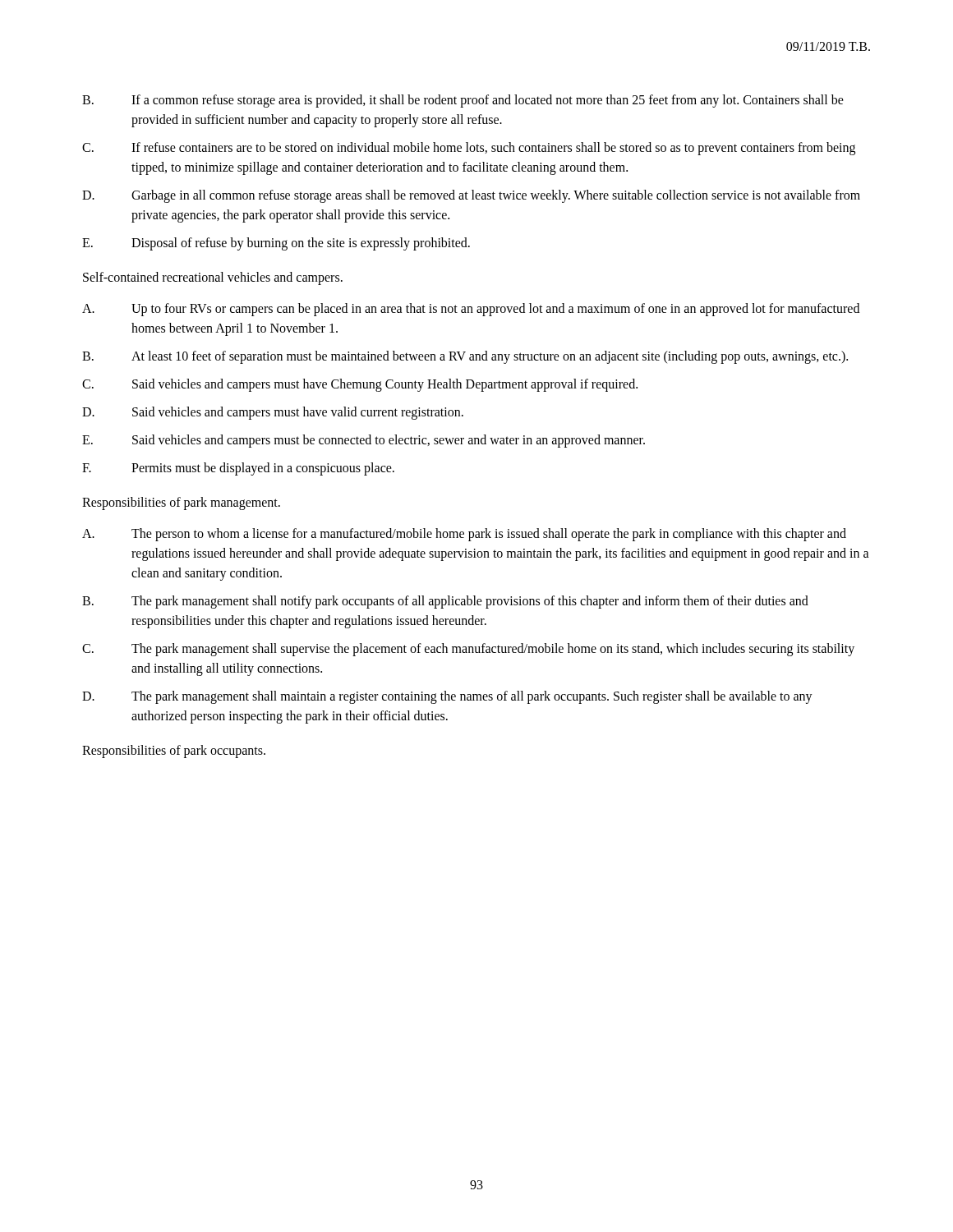Click on the list item that says "D. Garbage in all common refuse"
The image size is (953, 1232).
coord(476,205)
